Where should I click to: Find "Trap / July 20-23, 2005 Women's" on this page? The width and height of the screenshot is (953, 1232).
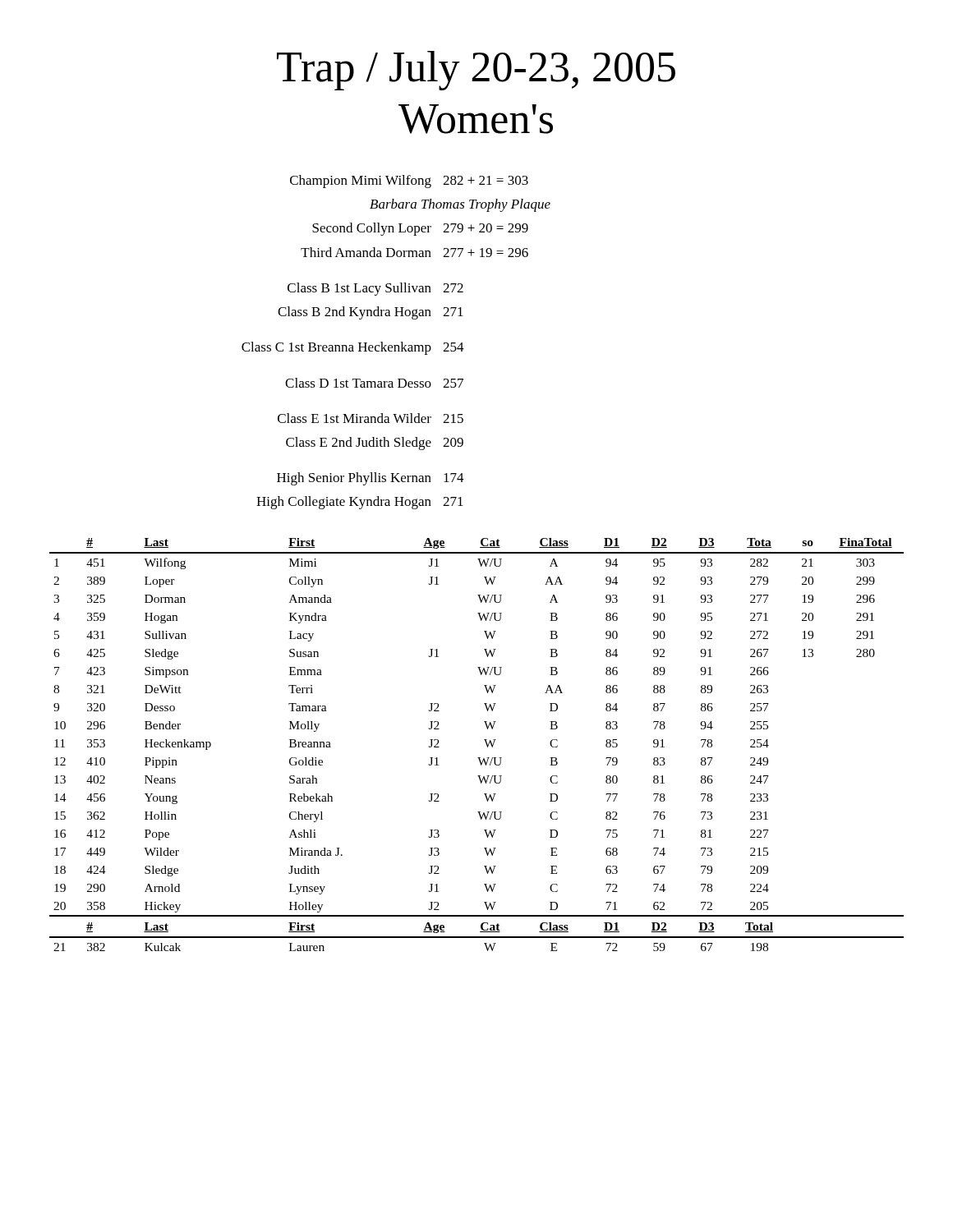(x=476, y=93)
